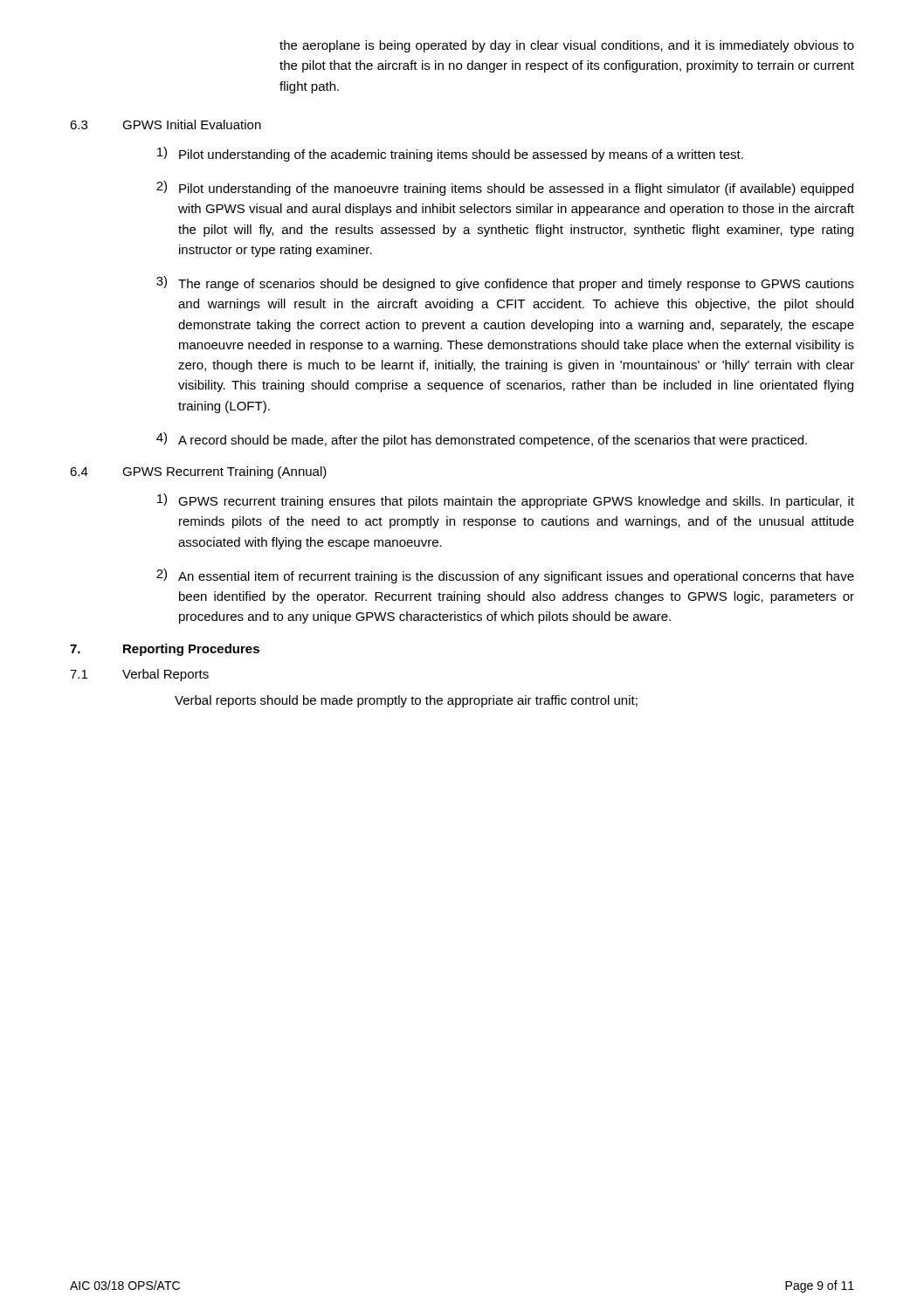Navigate to the region starting "7. Reporting Procedures"

coord(165,648)
